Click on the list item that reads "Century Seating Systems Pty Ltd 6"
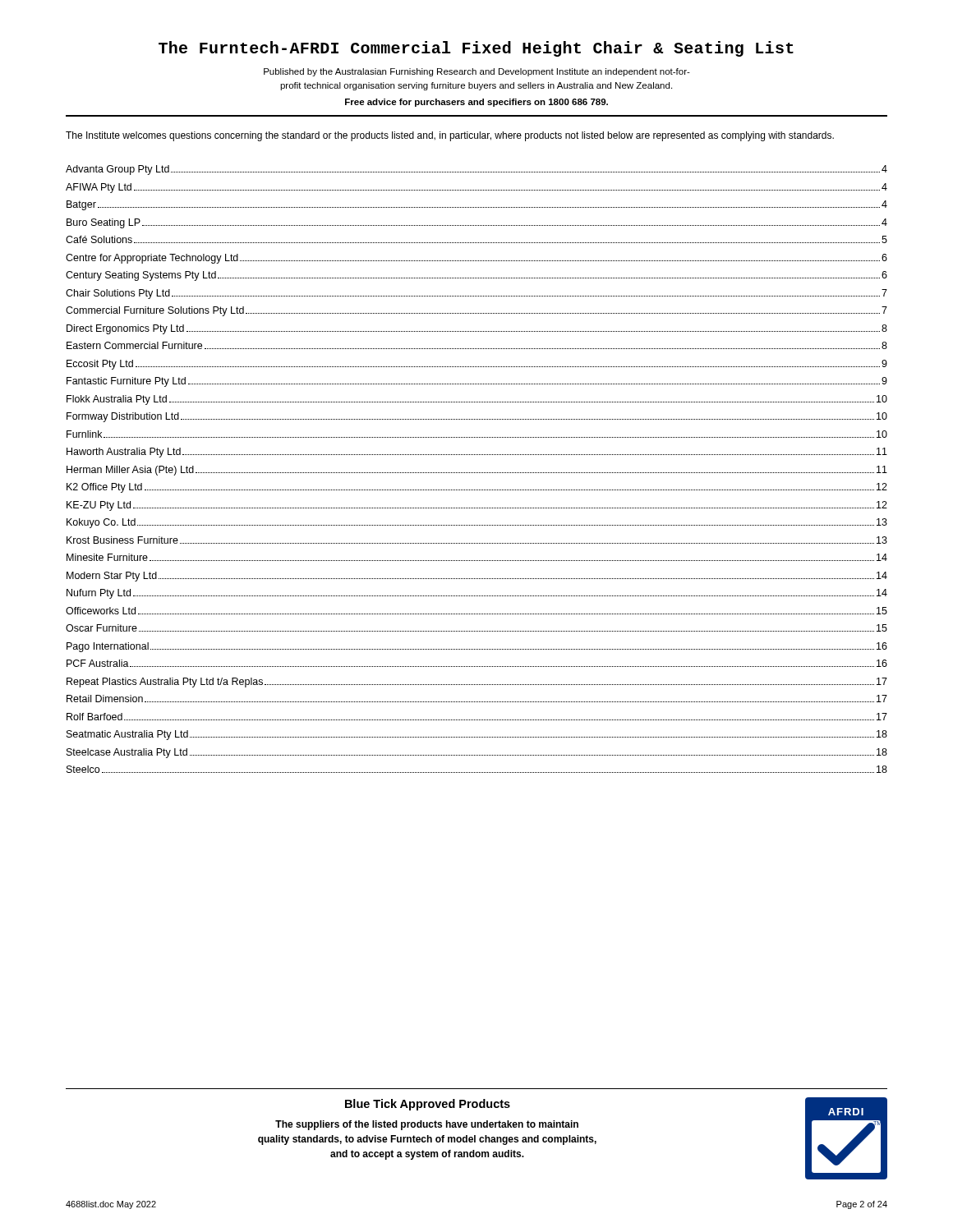The image size is (953, 1232). (x=476, y=276)
